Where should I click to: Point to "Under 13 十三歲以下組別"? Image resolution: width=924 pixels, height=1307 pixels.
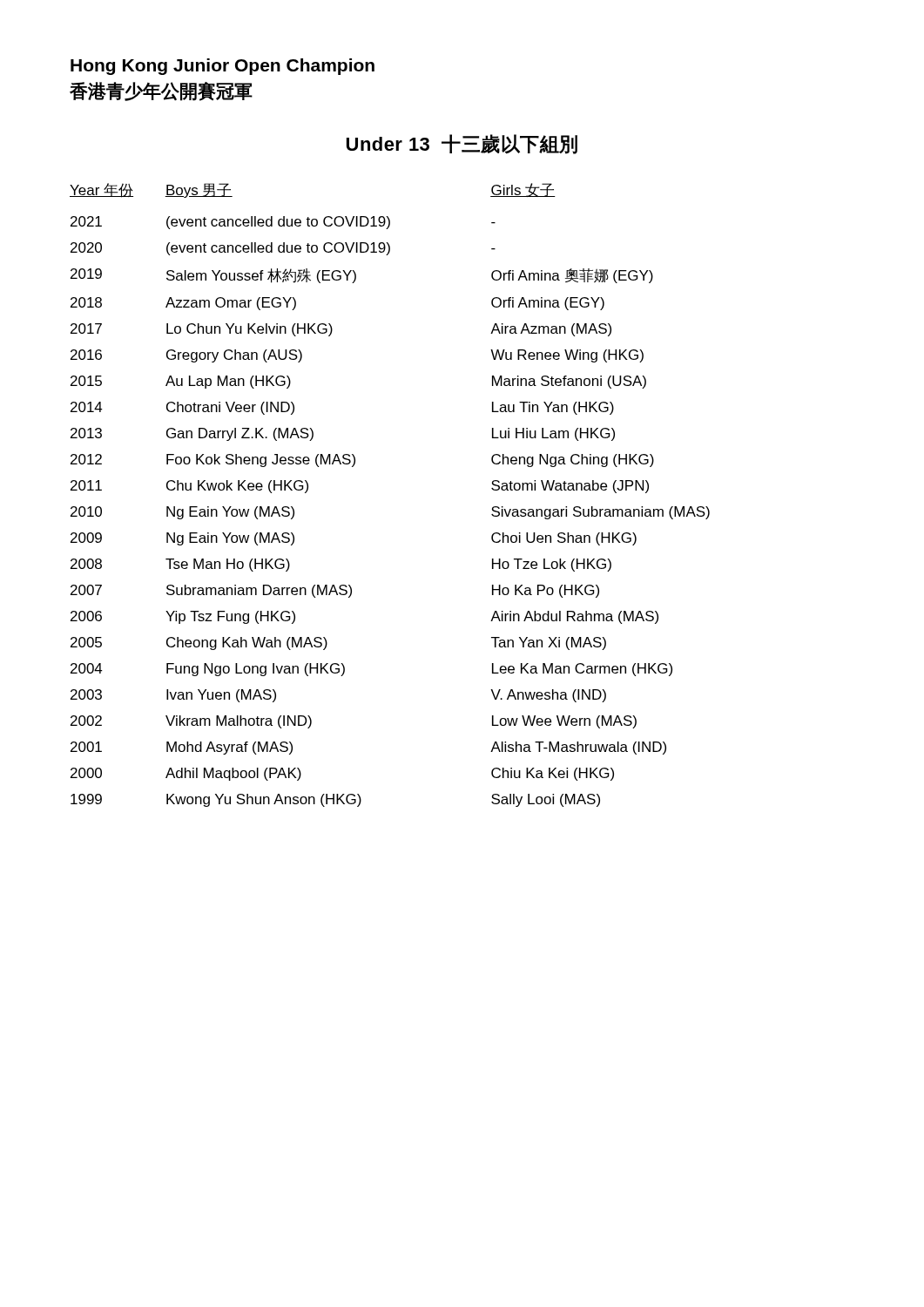(462, 144)
